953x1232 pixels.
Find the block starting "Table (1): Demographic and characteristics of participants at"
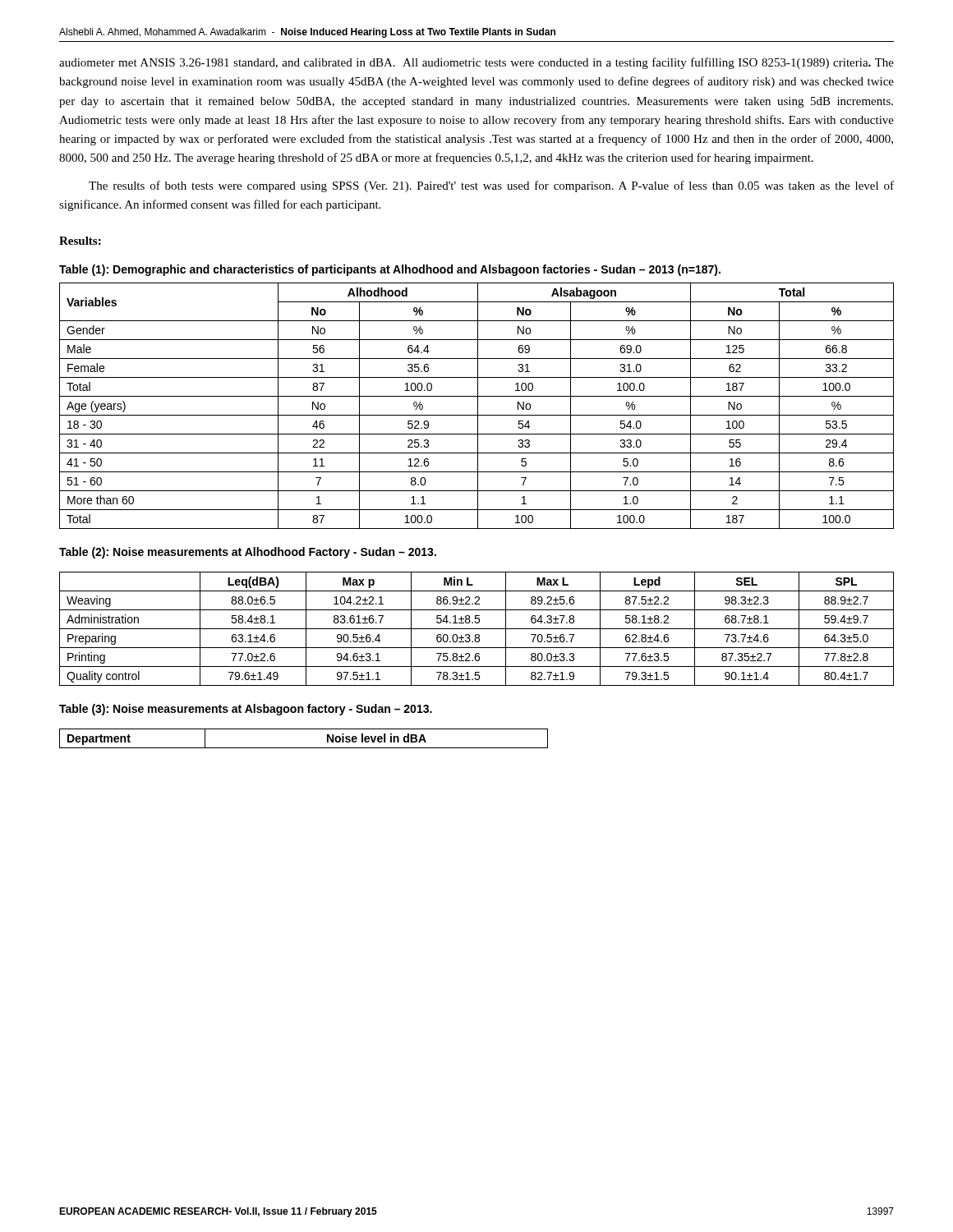tap(390, 269)
